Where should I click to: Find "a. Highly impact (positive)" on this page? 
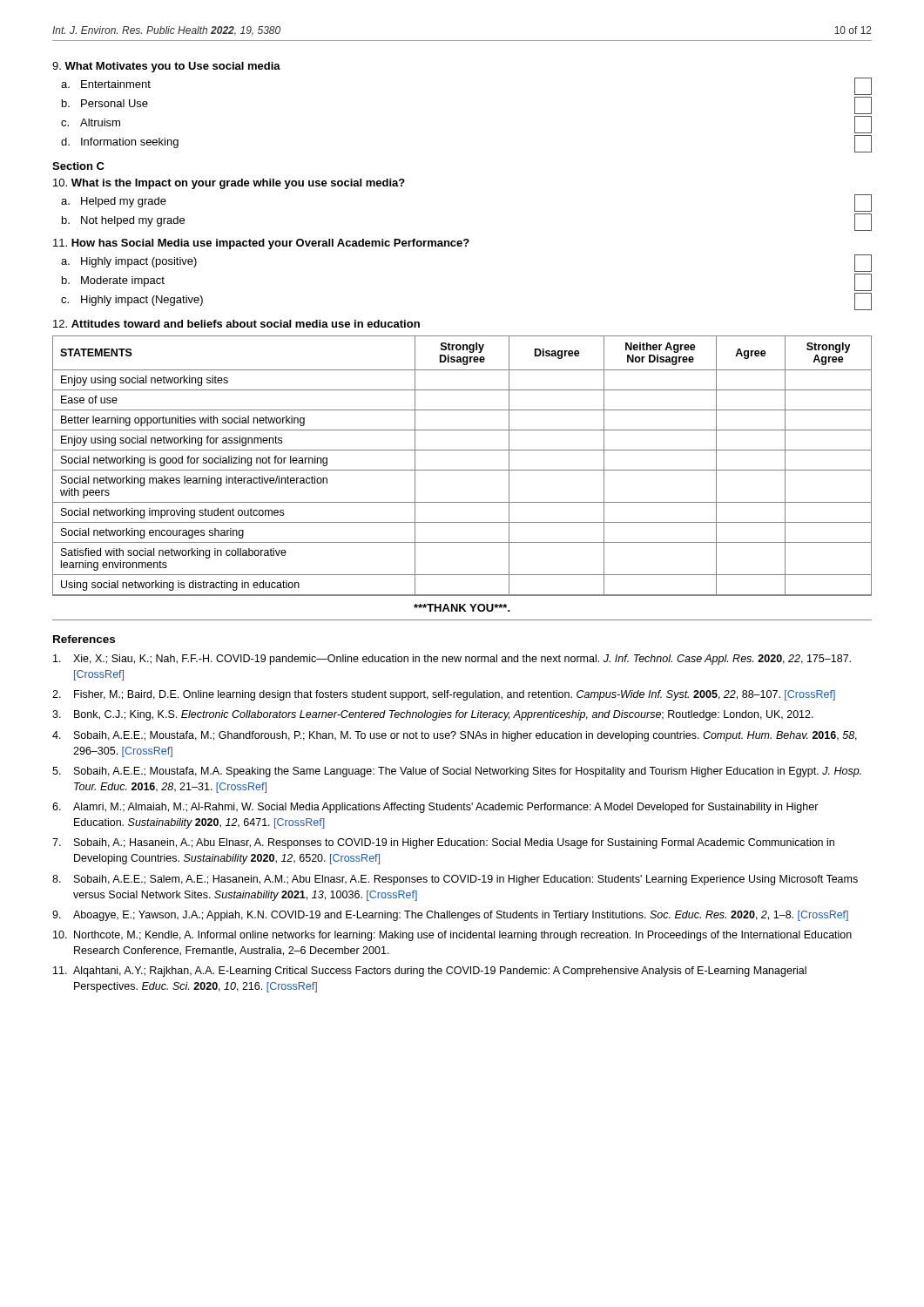[128, 263]
